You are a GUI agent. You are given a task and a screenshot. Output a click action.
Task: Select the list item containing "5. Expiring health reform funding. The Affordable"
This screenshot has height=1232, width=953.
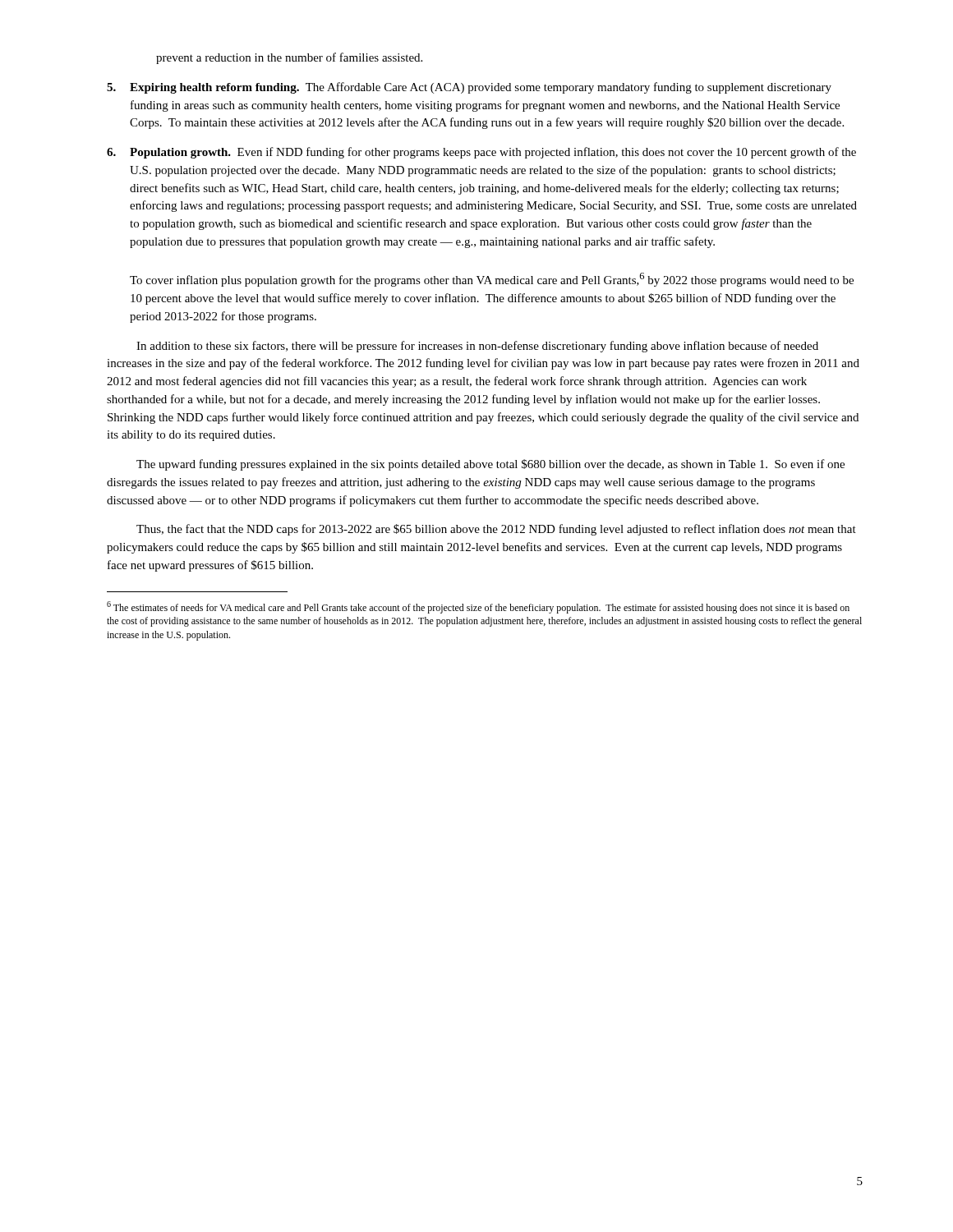click(x=485, y=105)
